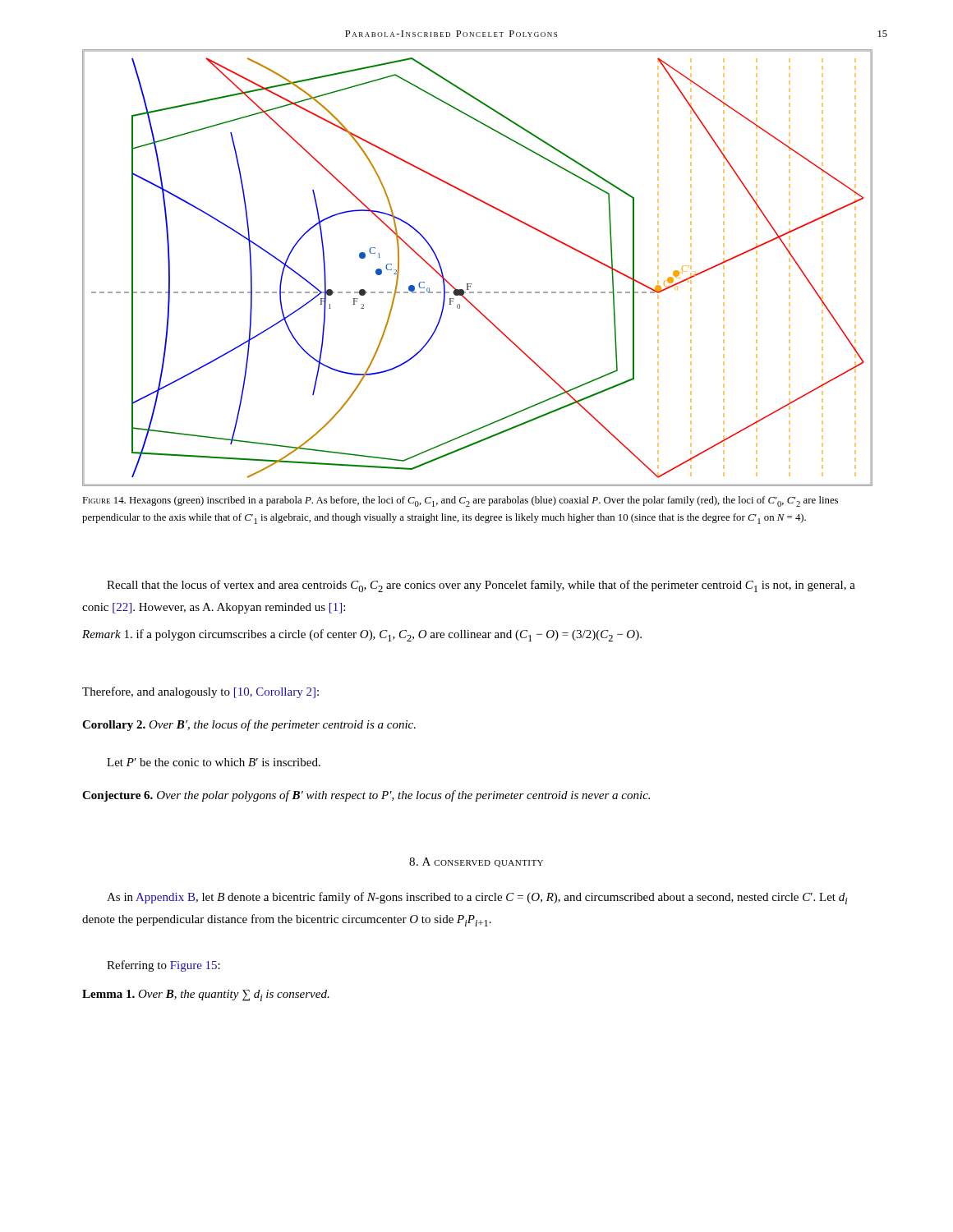This screenshot has height=1232, width=953.
Task: Locate the block starting "Lemma 1. Over B, the quantity ∑"
Action: 206,995
